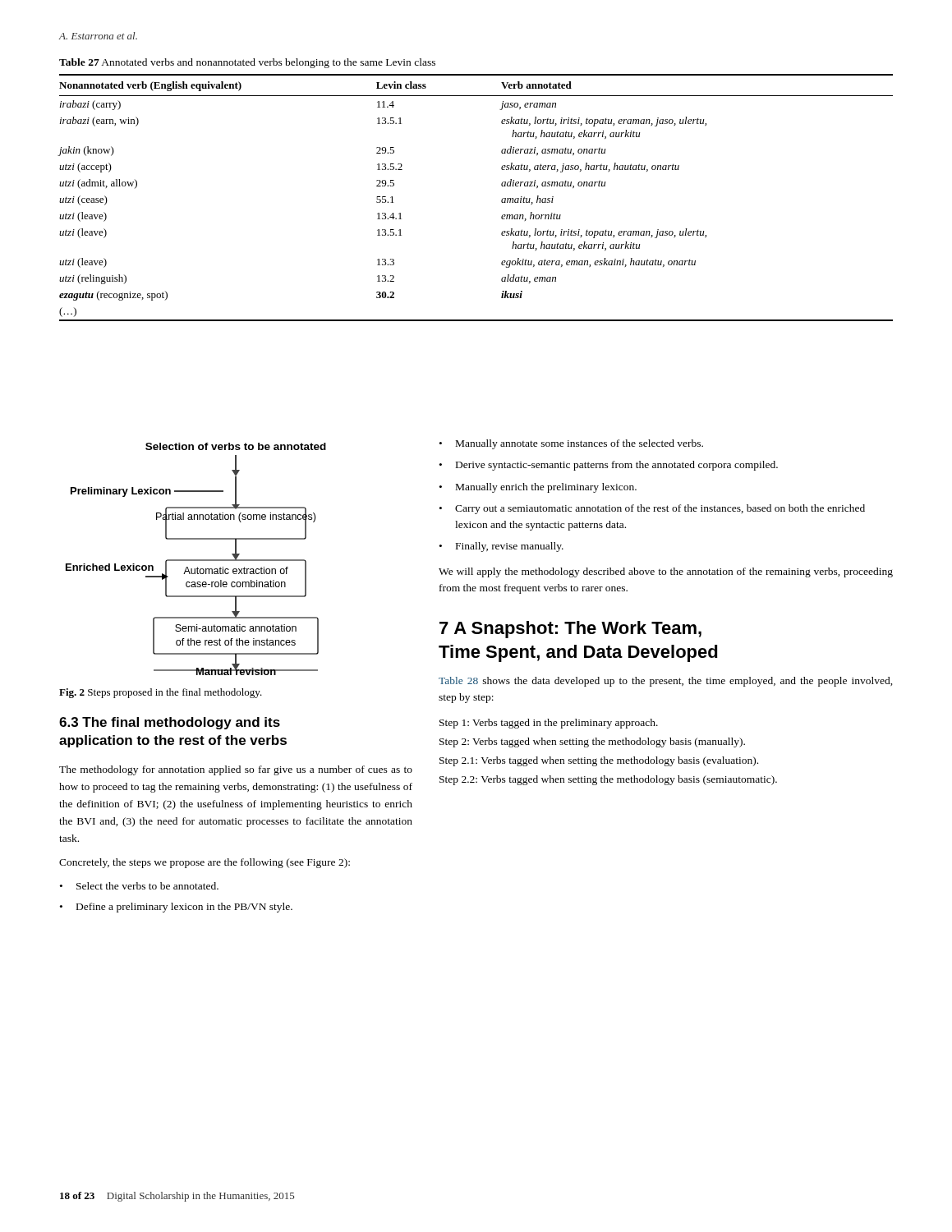Where is the passage that starts "Step 2.2: Verbs tagged when setting the method­ology"?
Screen dimensions: 1232x952
pyautogui.click(x=608, y=779)
